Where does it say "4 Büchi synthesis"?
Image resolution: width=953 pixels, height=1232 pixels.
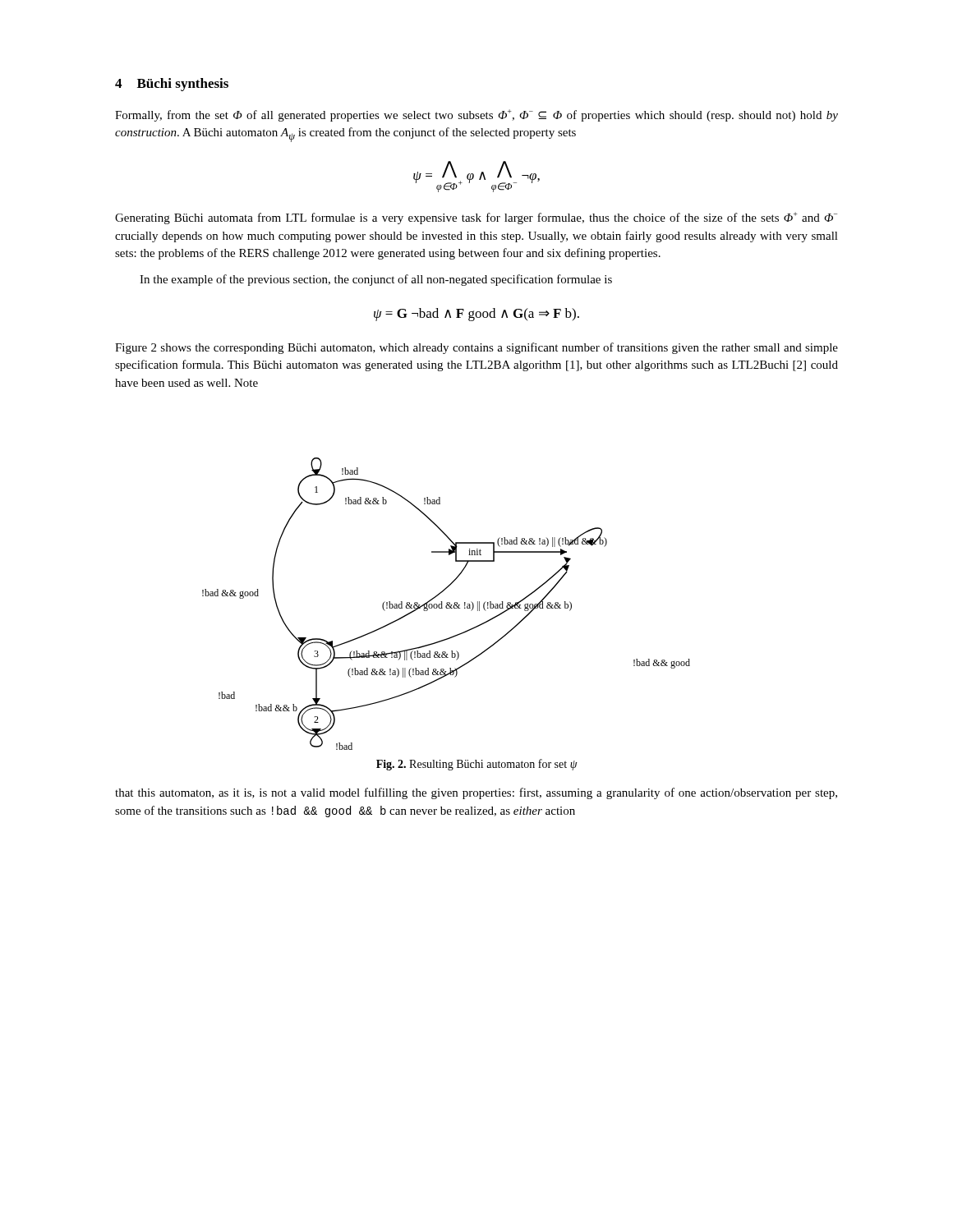(x=172, y=84)
